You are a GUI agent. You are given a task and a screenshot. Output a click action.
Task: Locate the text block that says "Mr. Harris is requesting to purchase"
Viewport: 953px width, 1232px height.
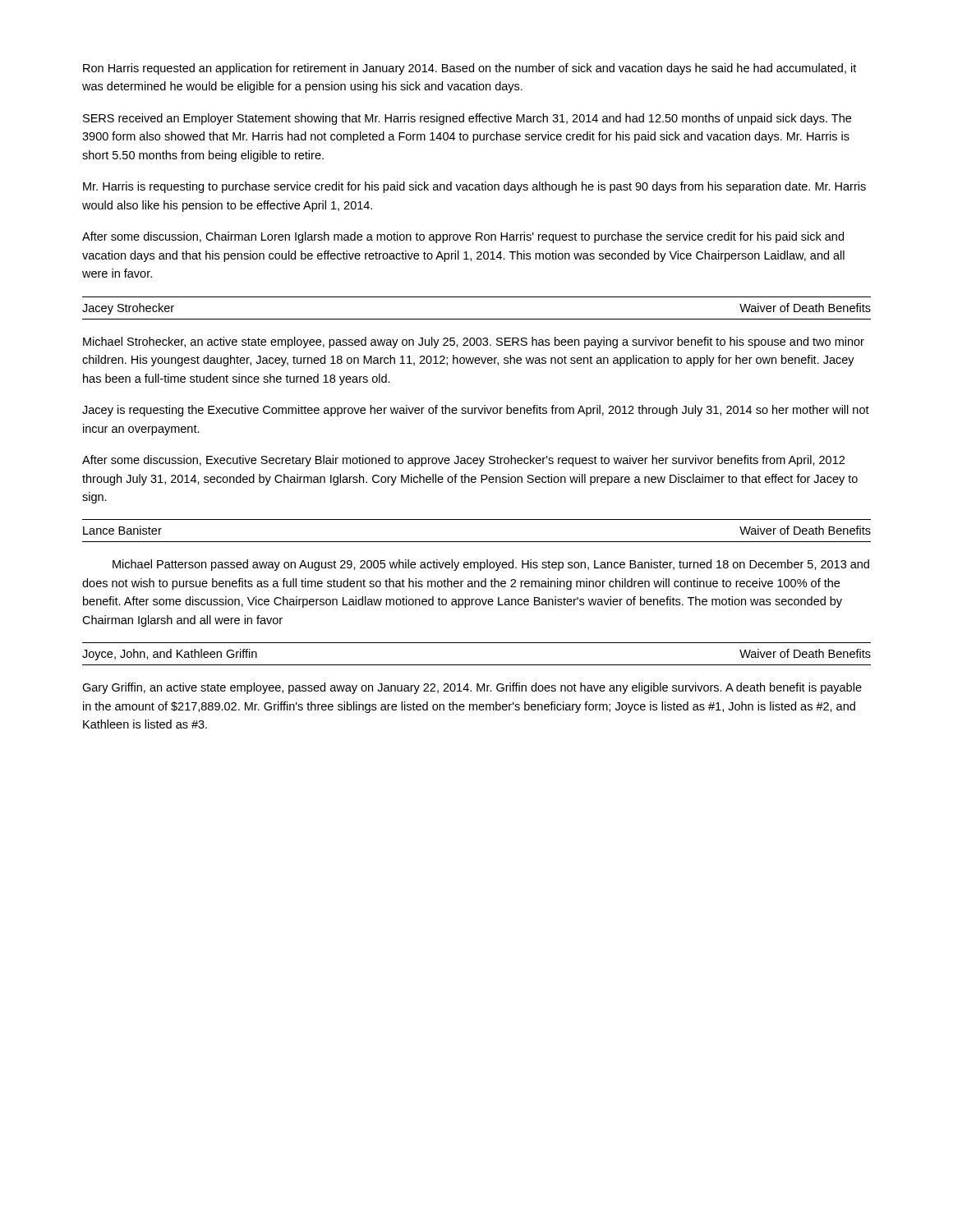[x=474, y=196]
